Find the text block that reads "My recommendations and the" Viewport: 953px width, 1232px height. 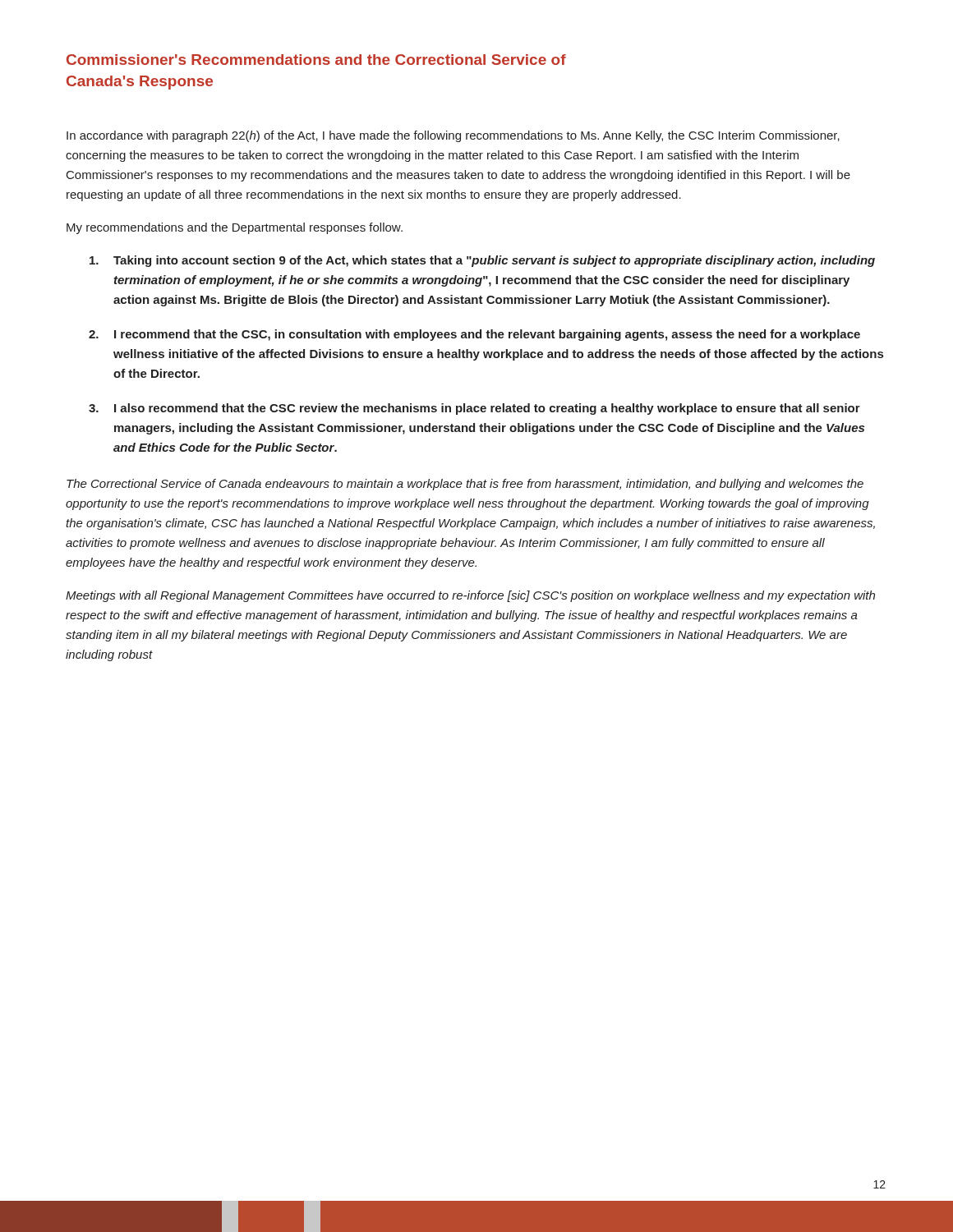[235, 227]
